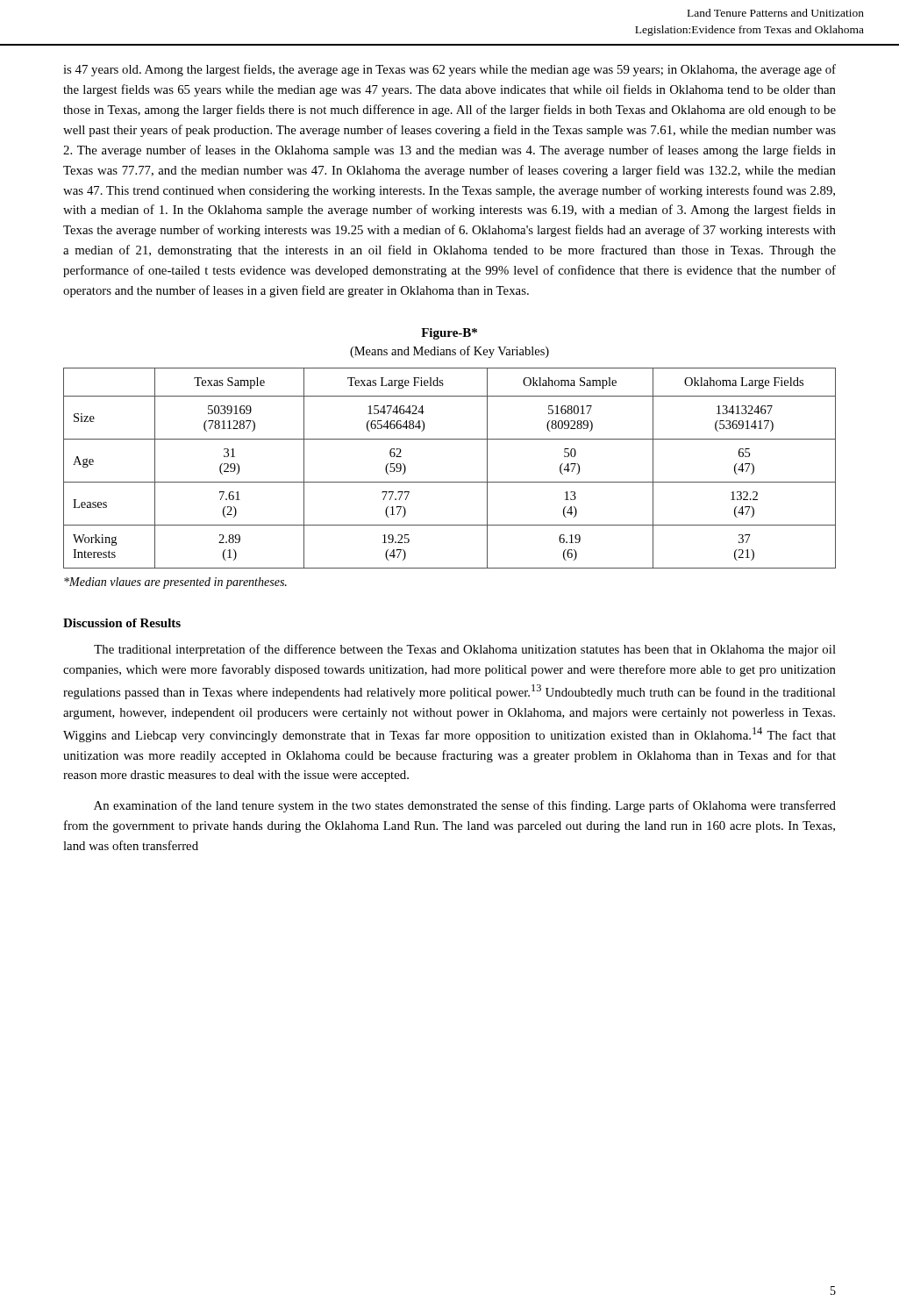Find a table
The width and height of the screenshot is (899, 1316).
click(x=450, y=468)
